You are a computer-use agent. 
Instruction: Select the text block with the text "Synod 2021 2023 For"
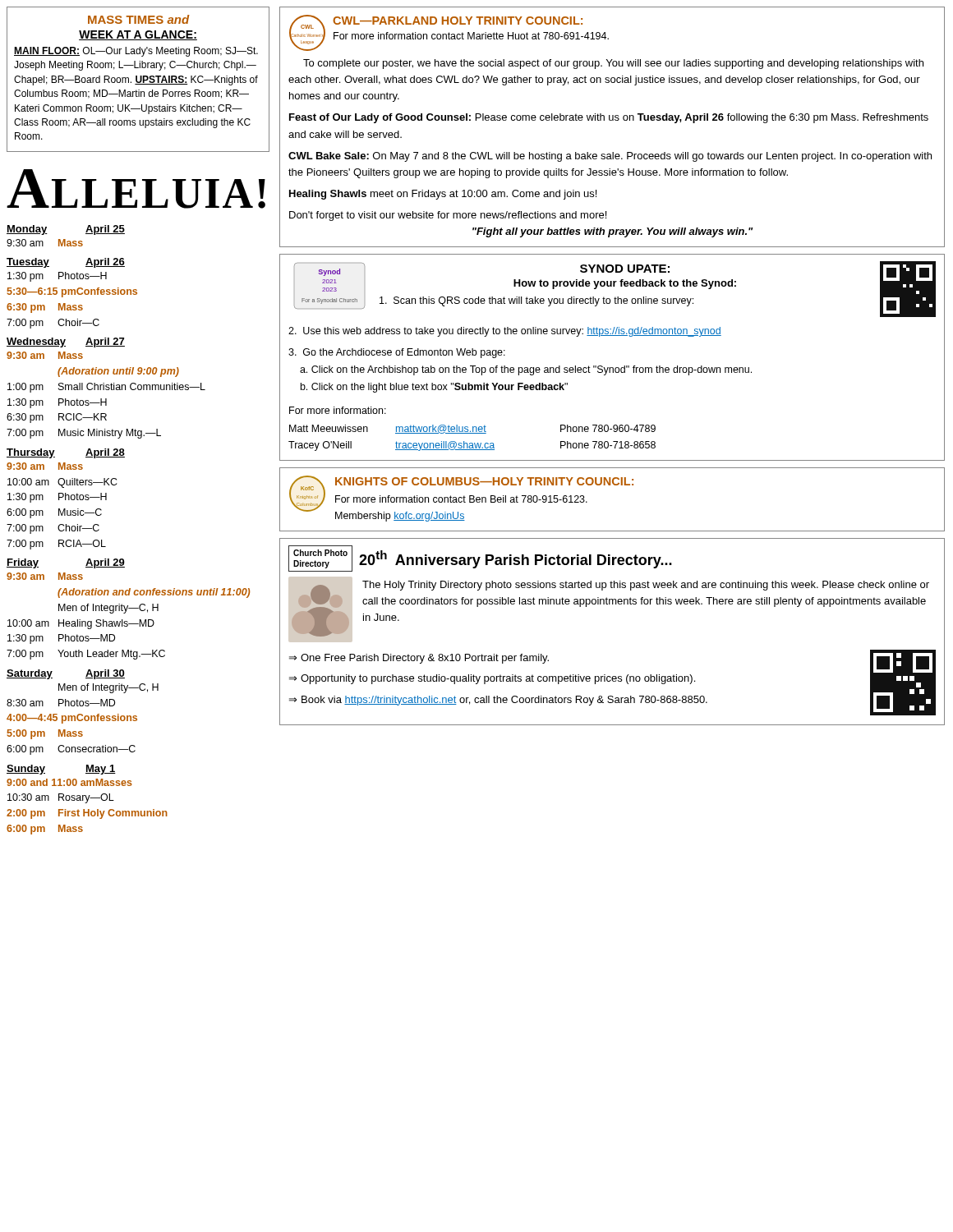coord(612,357)
